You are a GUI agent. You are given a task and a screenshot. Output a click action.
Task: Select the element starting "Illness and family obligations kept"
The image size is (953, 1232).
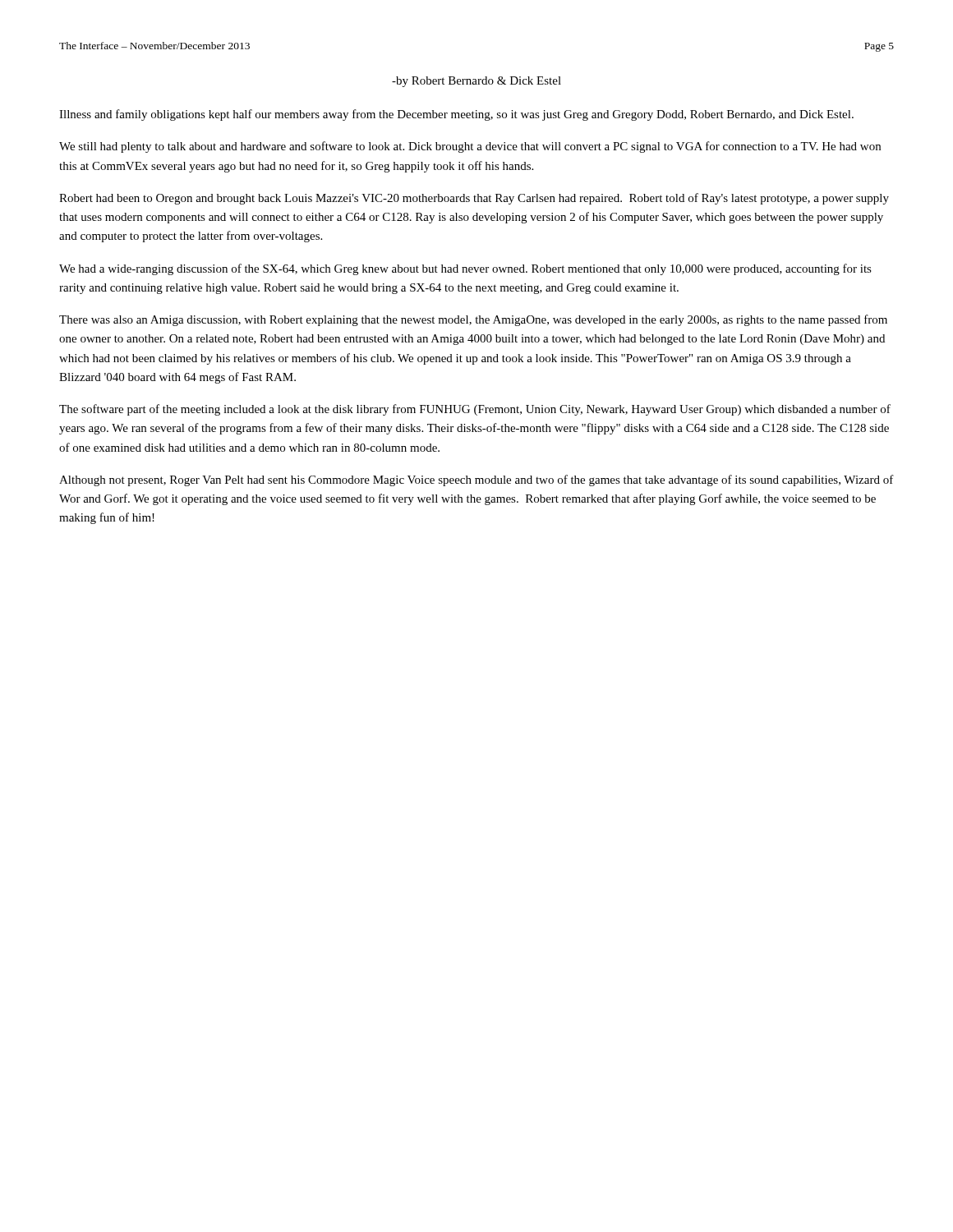[457, 114]
